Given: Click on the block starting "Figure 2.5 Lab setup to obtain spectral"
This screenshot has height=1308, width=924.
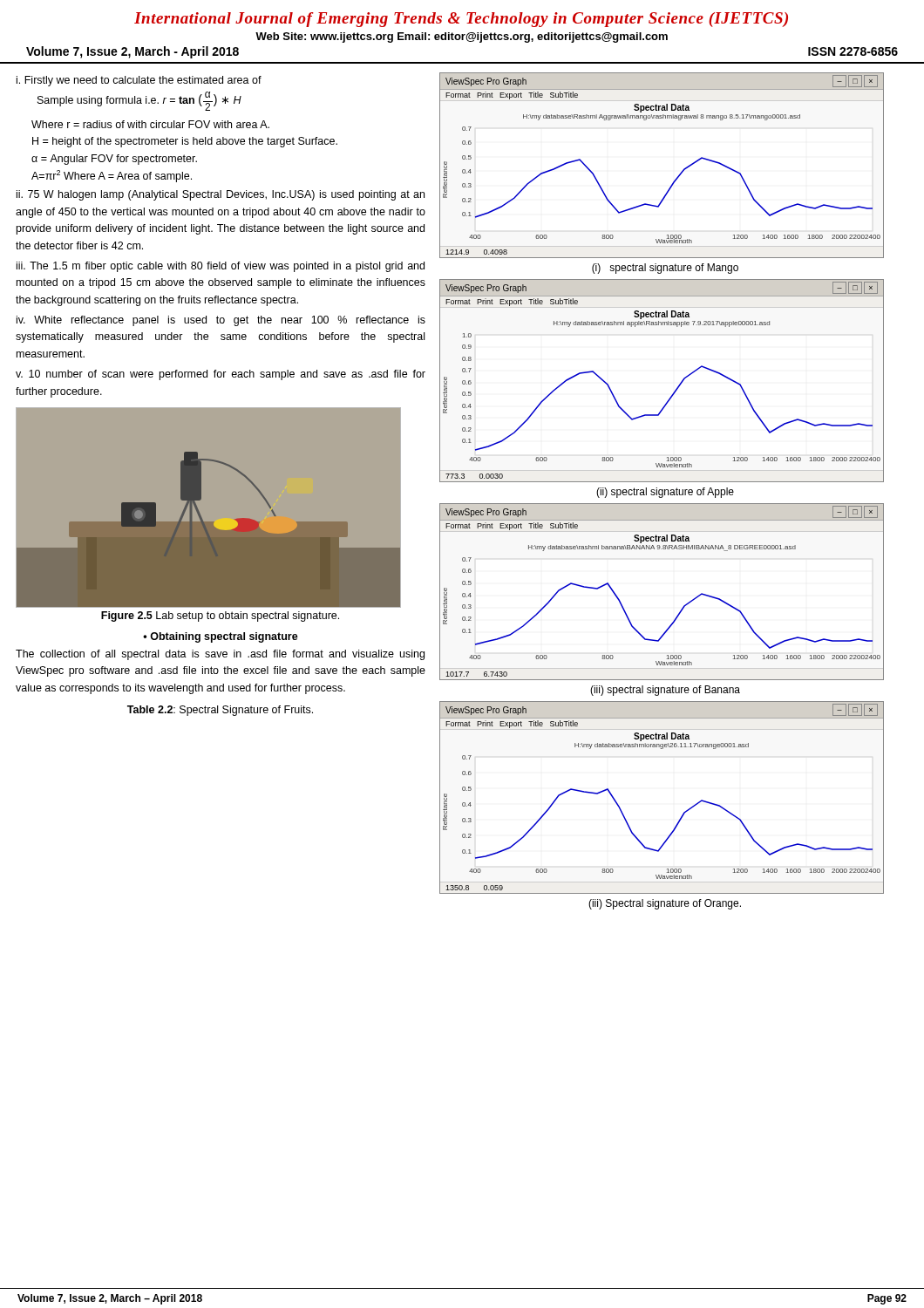Looking at the screenshot, I should point(221,616).
